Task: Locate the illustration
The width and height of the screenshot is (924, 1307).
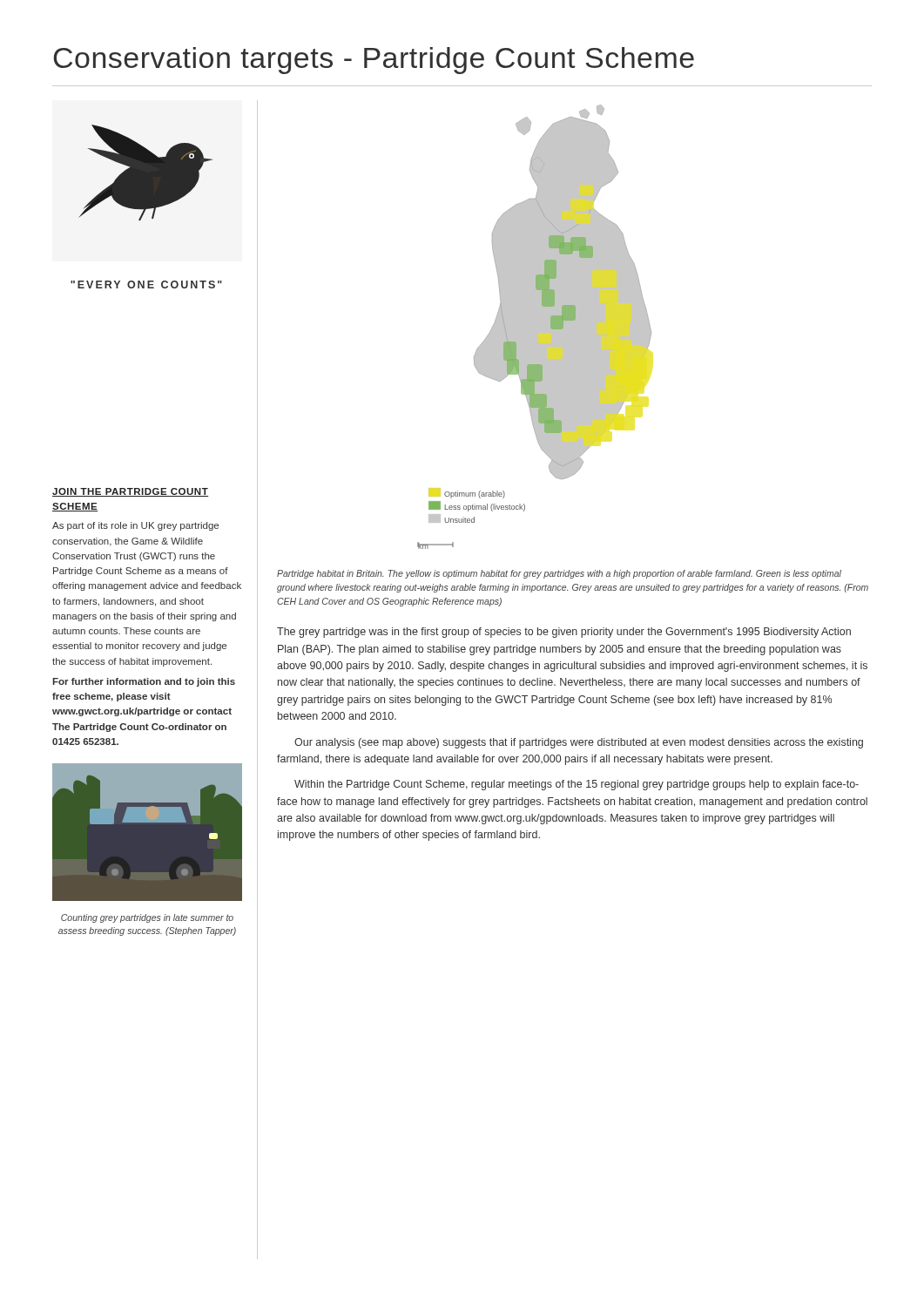Action: [147, 181]
